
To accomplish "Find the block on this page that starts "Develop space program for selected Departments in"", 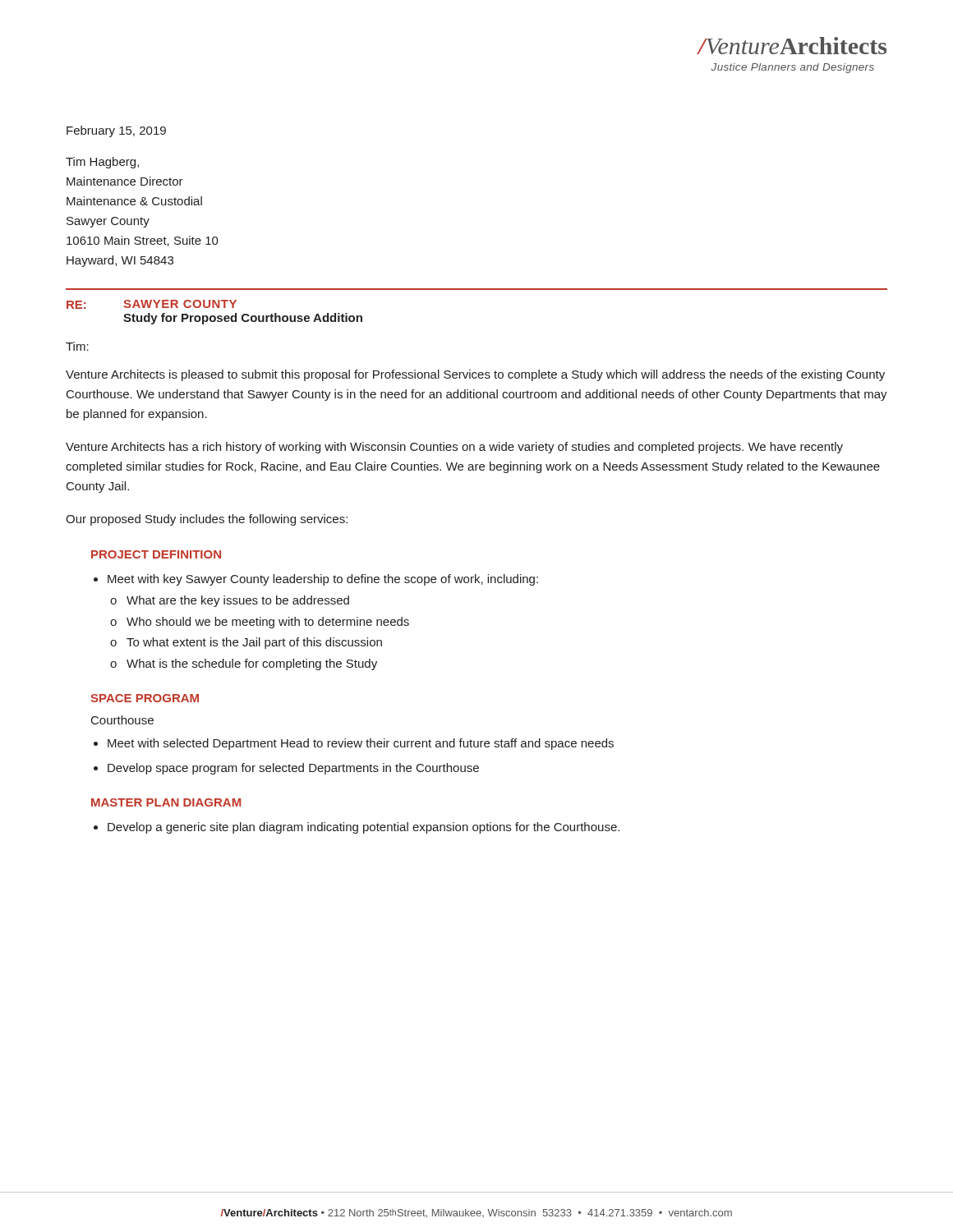I will coord(293,767).
